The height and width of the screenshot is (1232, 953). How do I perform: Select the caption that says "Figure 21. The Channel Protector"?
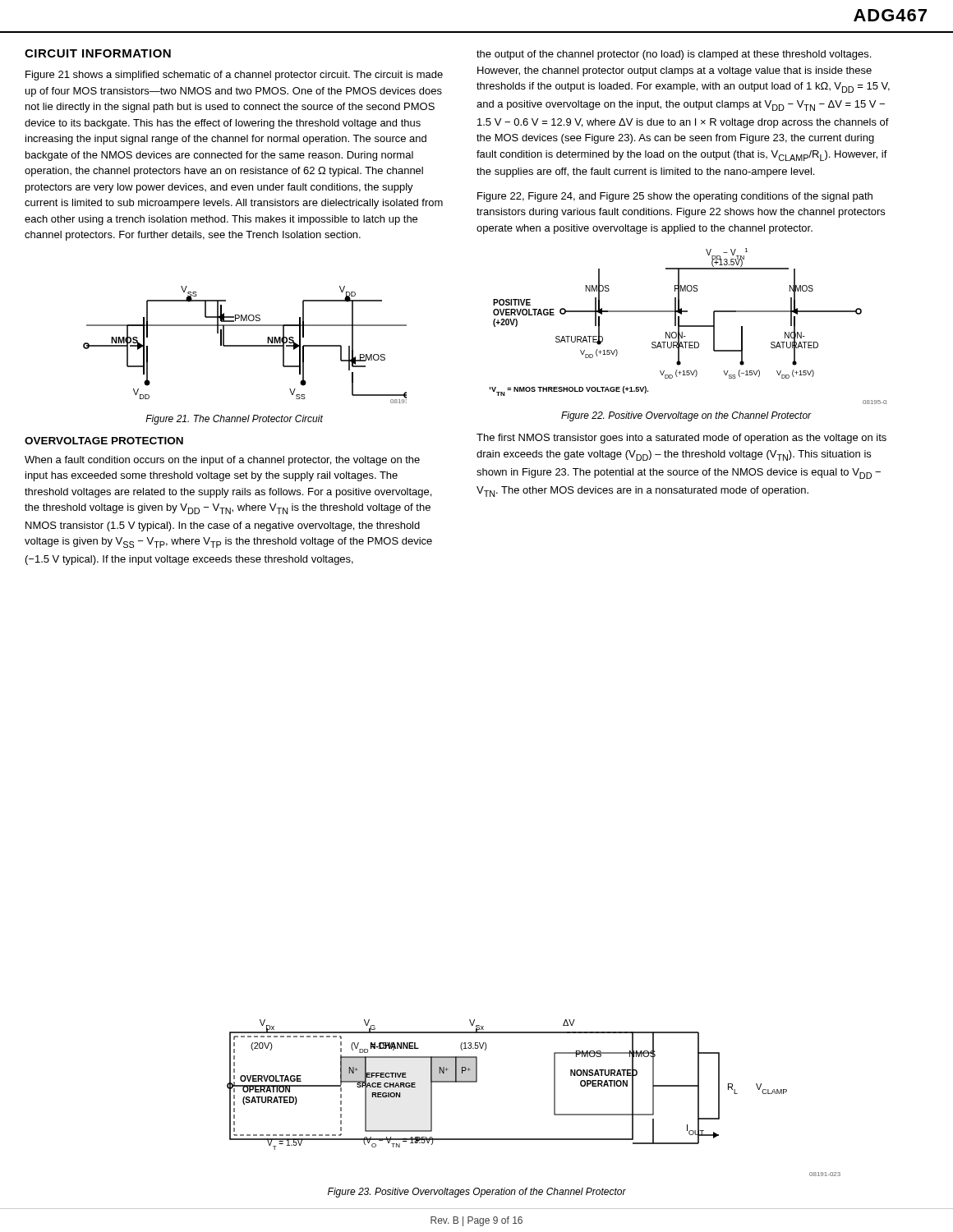[234, 418]
